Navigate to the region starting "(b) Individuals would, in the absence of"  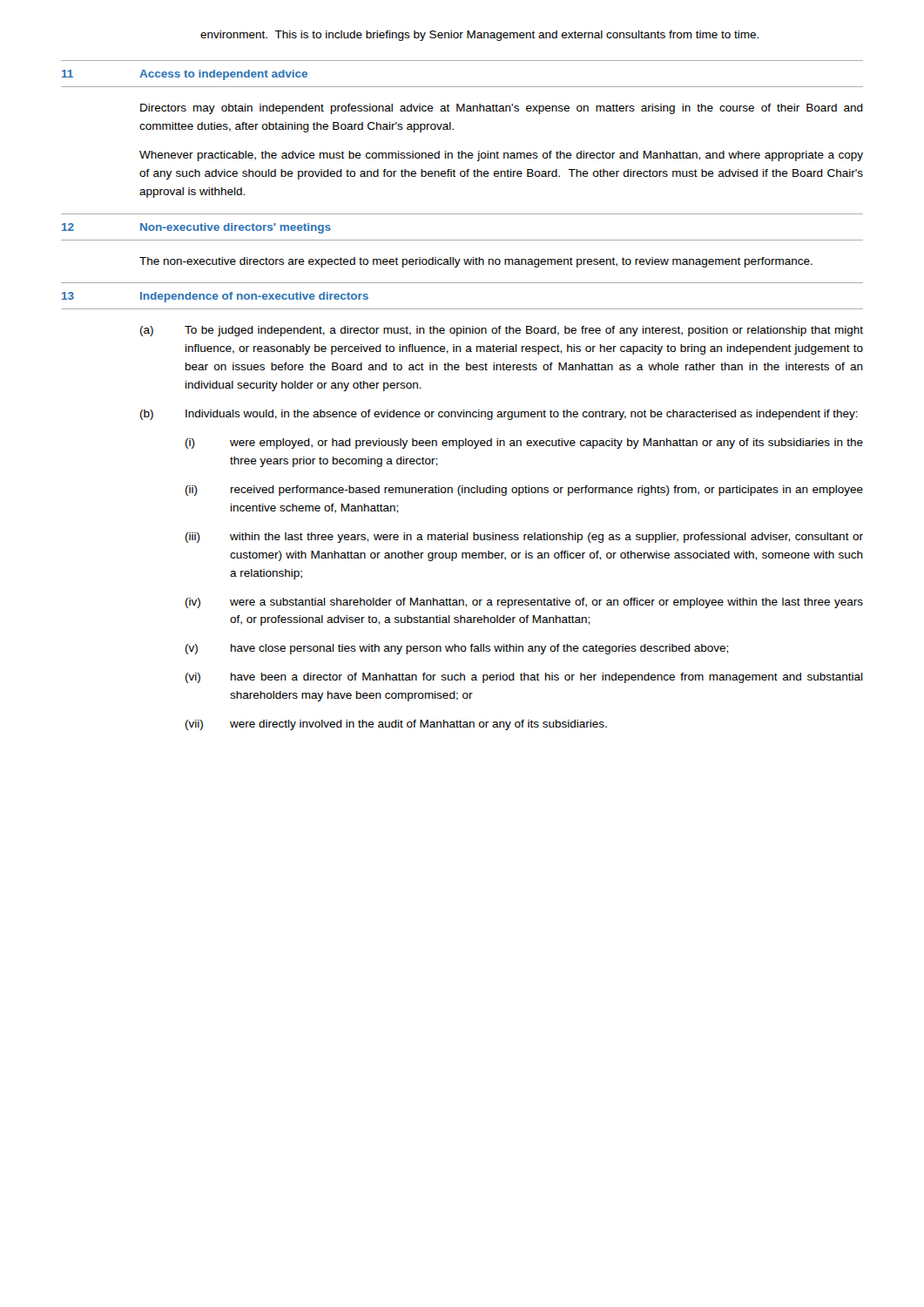(x=501, y=414)
